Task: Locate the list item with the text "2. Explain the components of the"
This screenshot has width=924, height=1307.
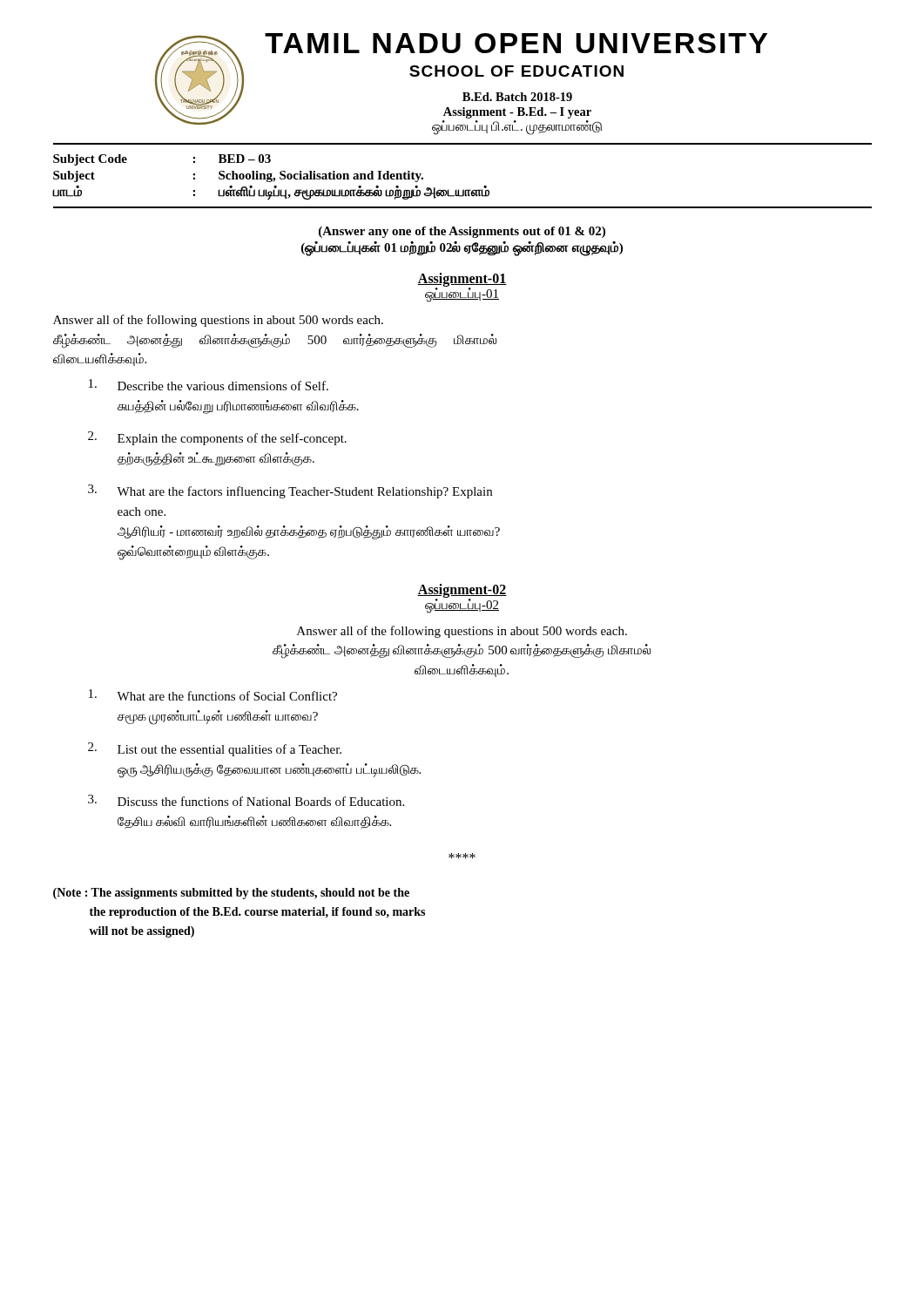Action: (x=217, y=438)
